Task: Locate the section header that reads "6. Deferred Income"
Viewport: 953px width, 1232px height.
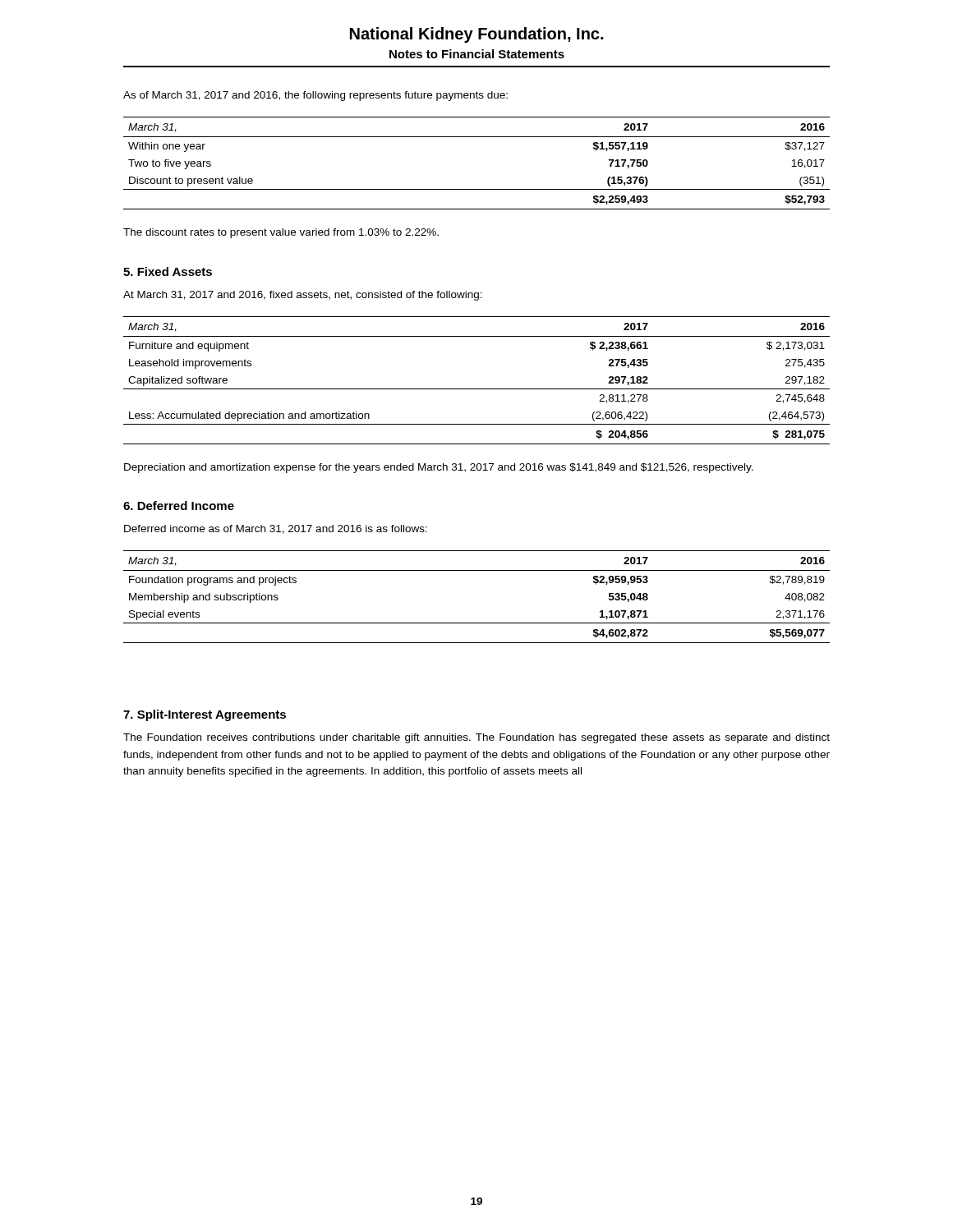Action: [179, 506]
